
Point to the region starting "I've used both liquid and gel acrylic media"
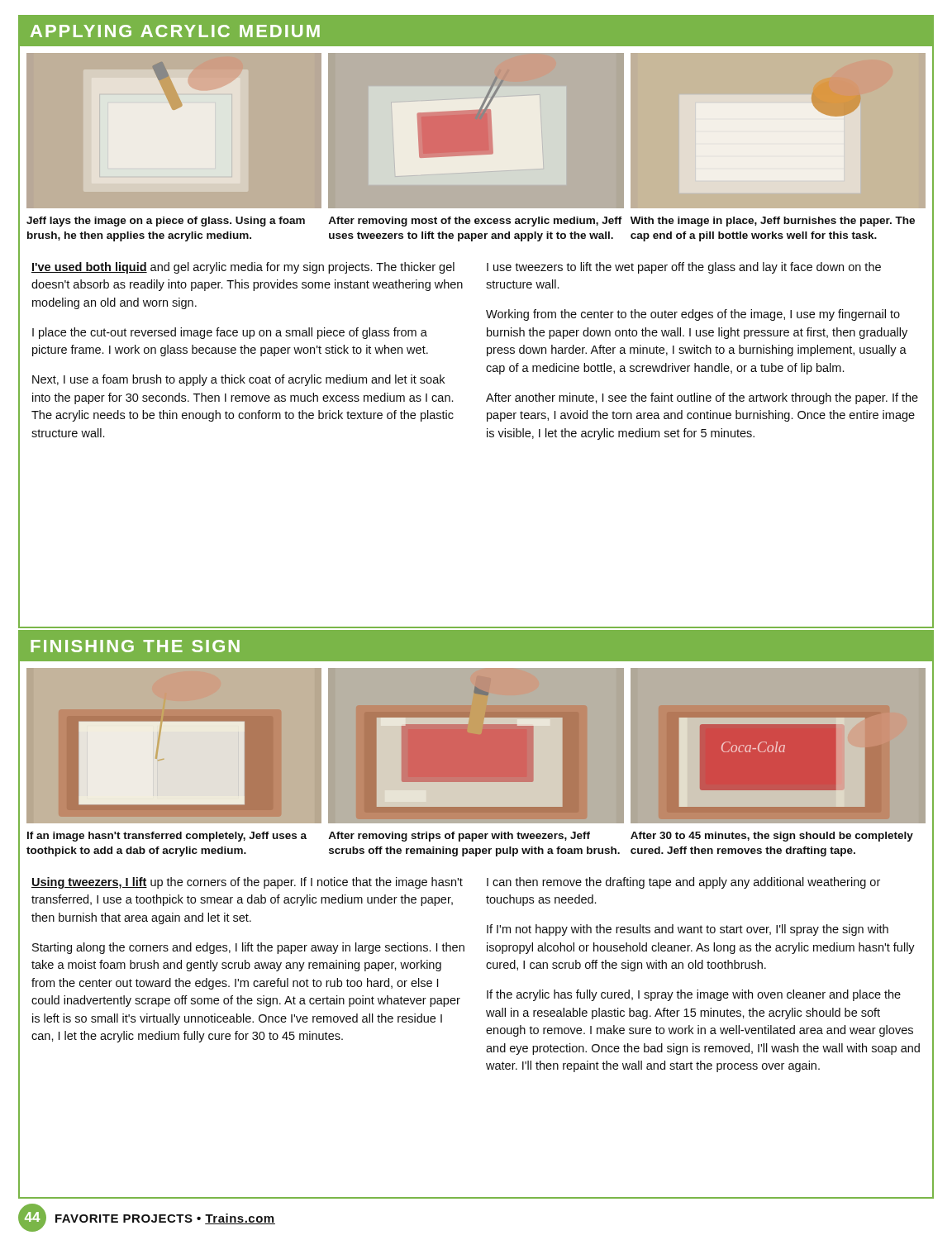point(249,350)
